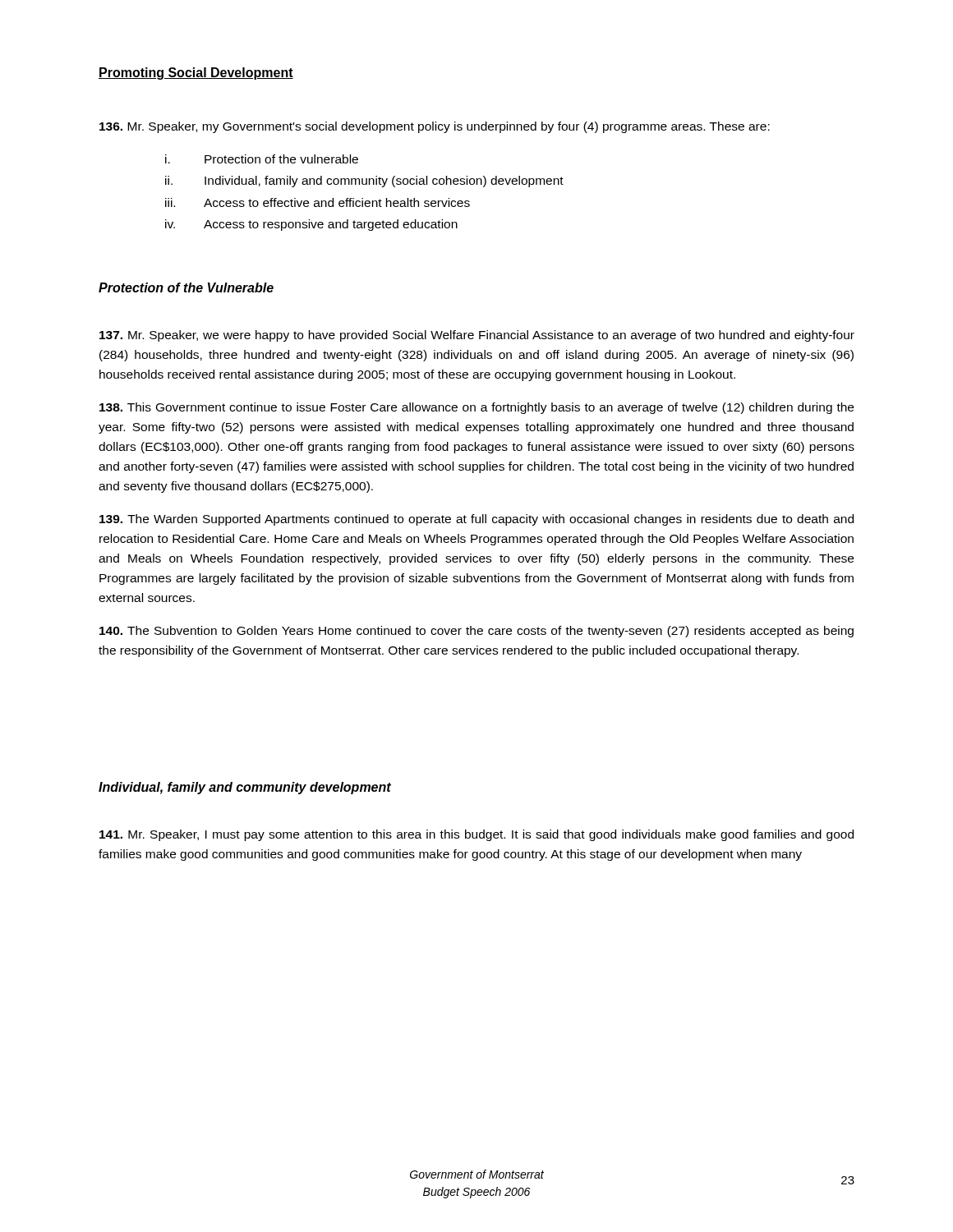The width and height of the screenshot is (953, 1232).
Task: Click on the text block with the text "The Subvention to Golden Years Home continued to"
Action: click(476, 640)
